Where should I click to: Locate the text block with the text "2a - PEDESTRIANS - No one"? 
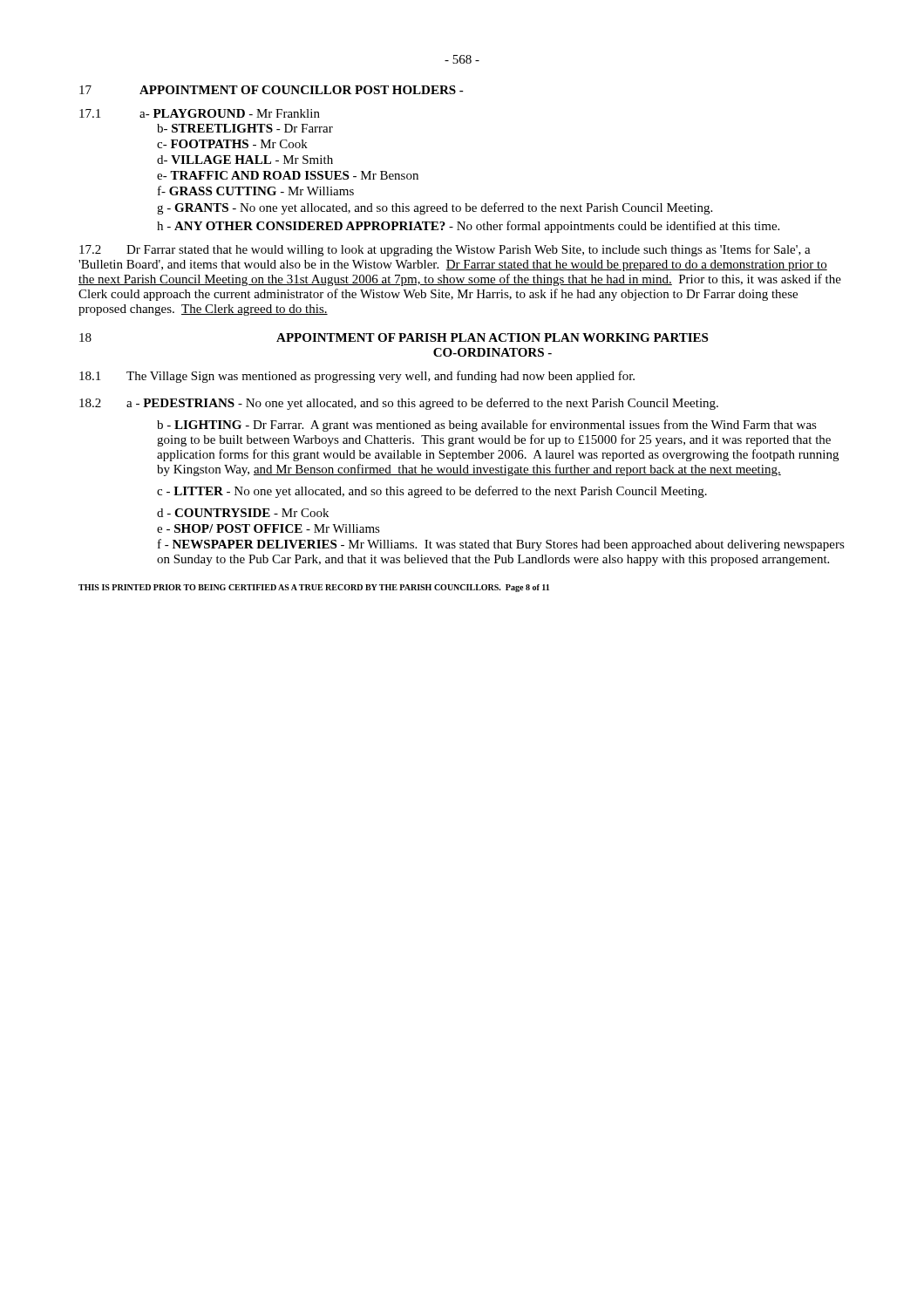pyautogui.click(x=399, y=403)
